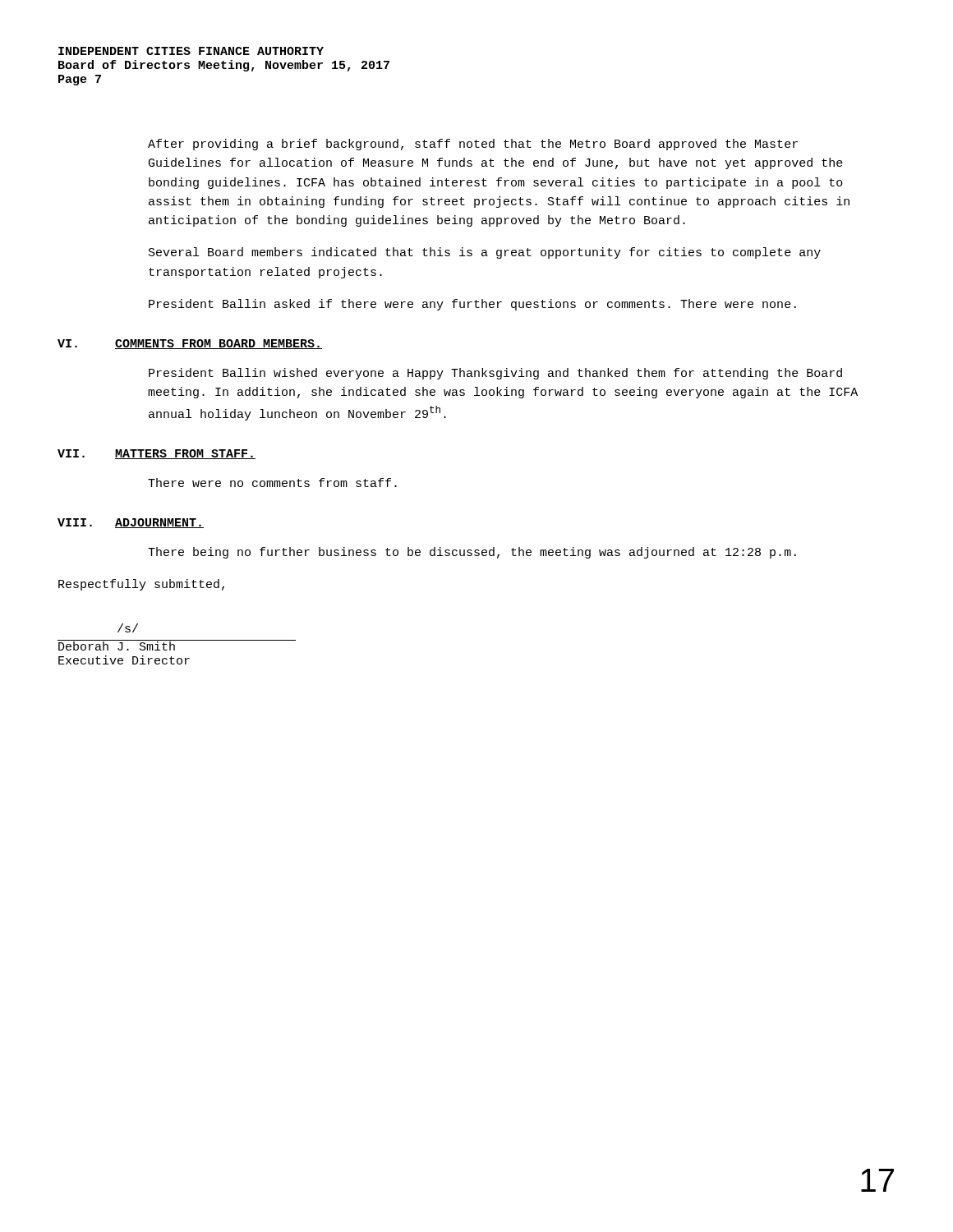Point to the region starting "After providing a"

(x=505, y=183)
